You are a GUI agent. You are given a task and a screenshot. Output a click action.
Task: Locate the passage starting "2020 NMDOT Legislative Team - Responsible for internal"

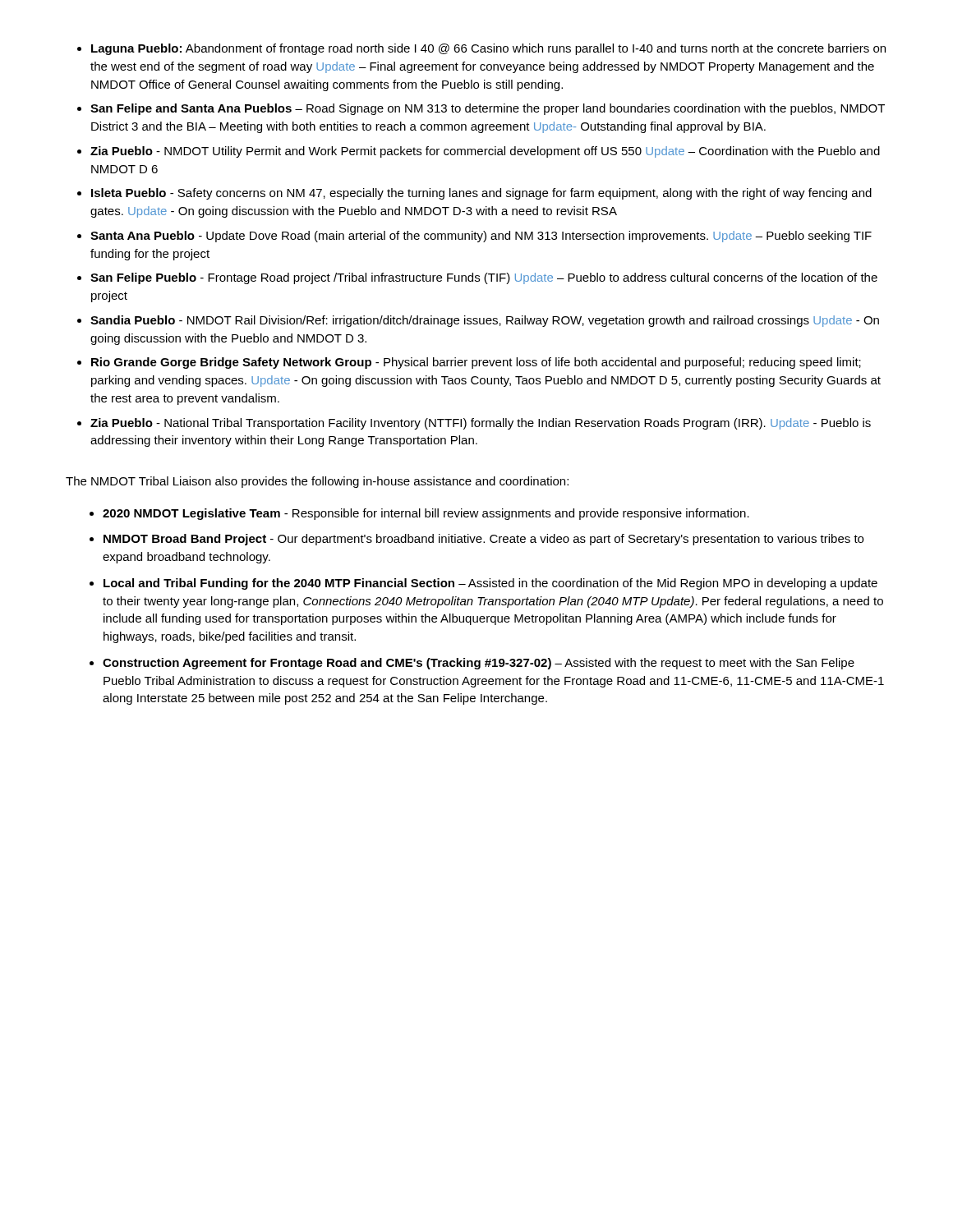[x=495, y=513]
